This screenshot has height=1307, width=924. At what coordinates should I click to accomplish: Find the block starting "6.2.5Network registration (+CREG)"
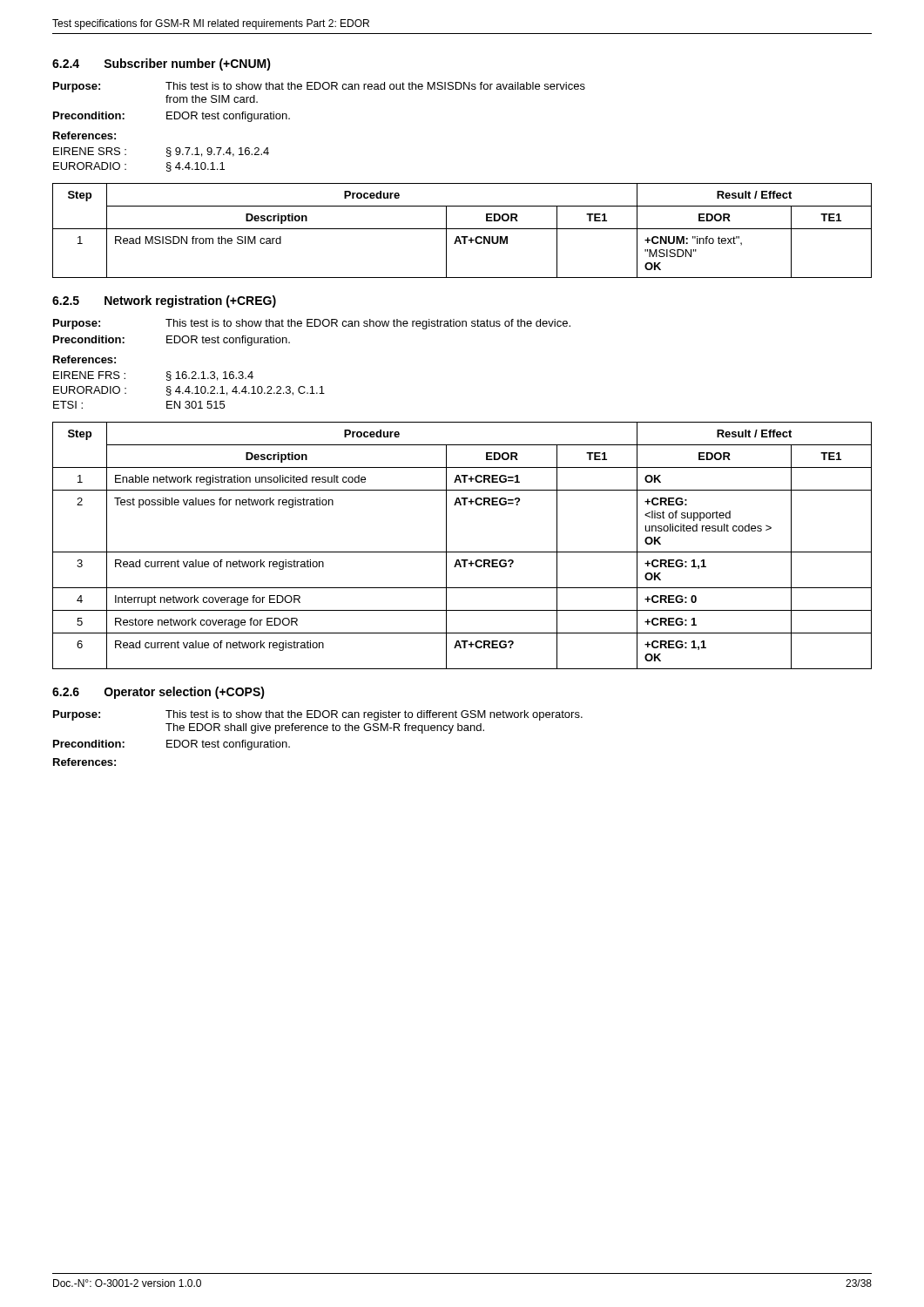coord(164,301)
